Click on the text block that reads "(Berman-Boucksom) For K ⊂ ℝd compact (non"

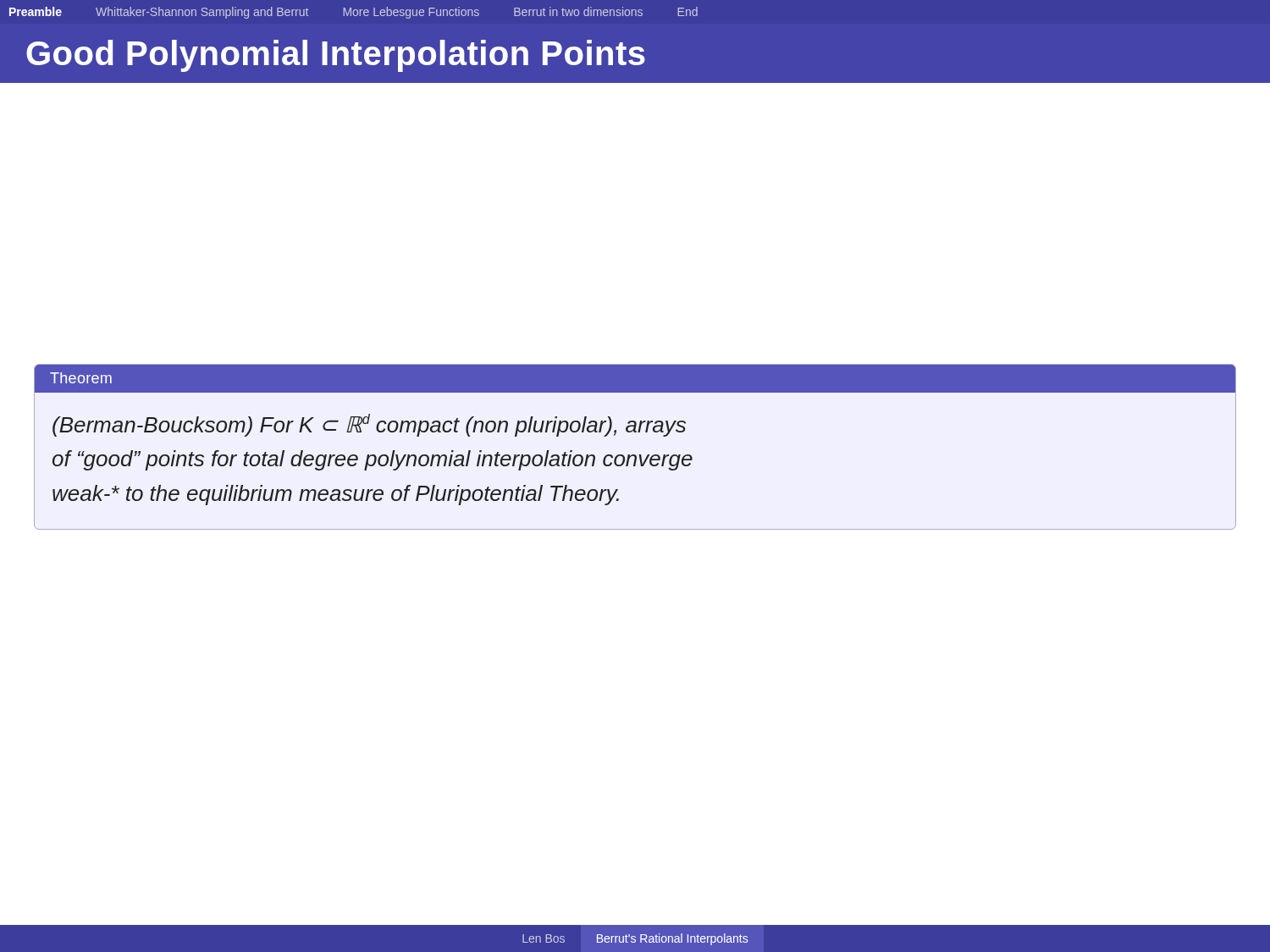coord(372,459)
